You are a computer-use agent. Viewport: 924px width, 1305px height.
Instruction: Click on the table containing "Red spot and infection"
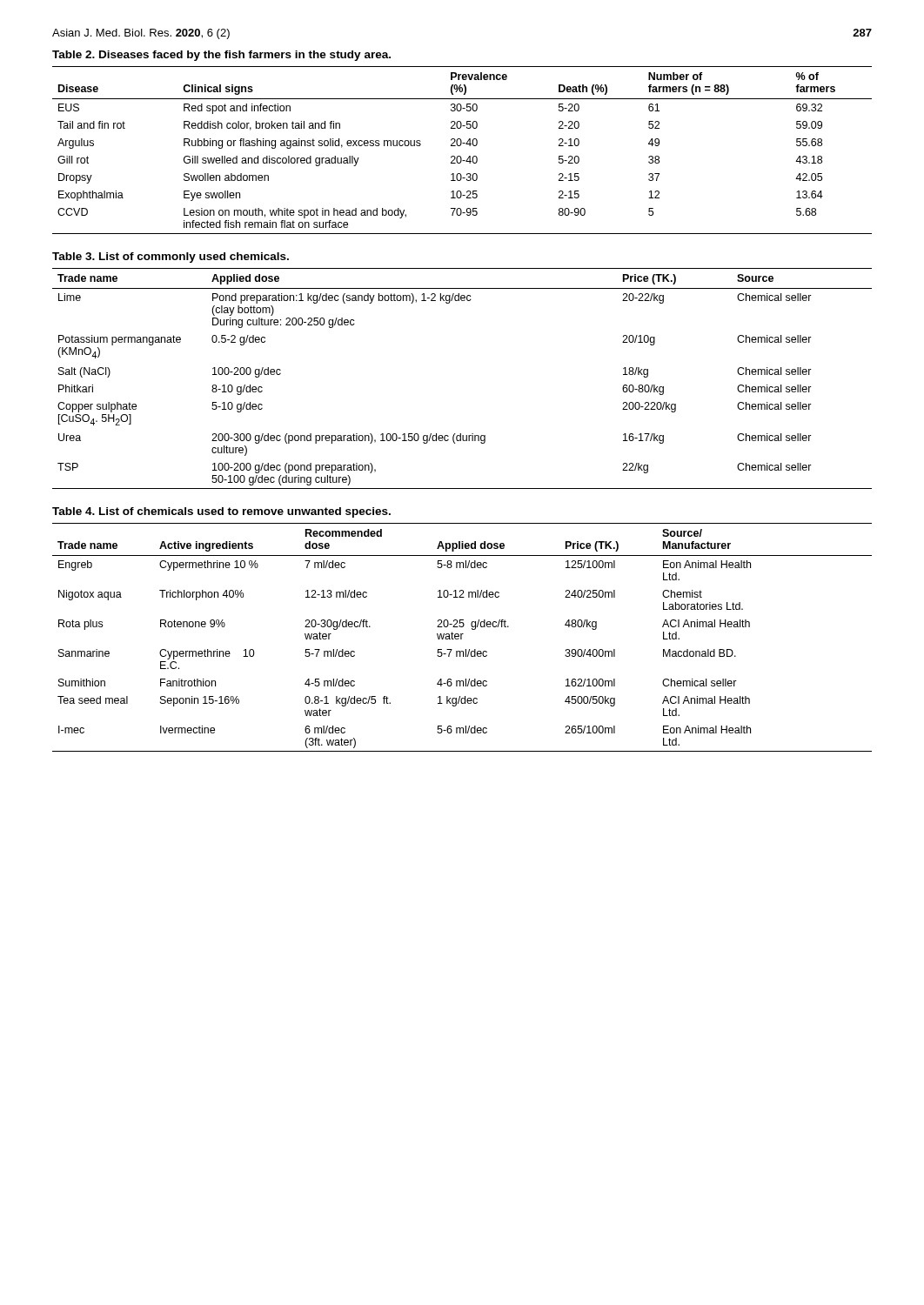(x=462, y=150)
